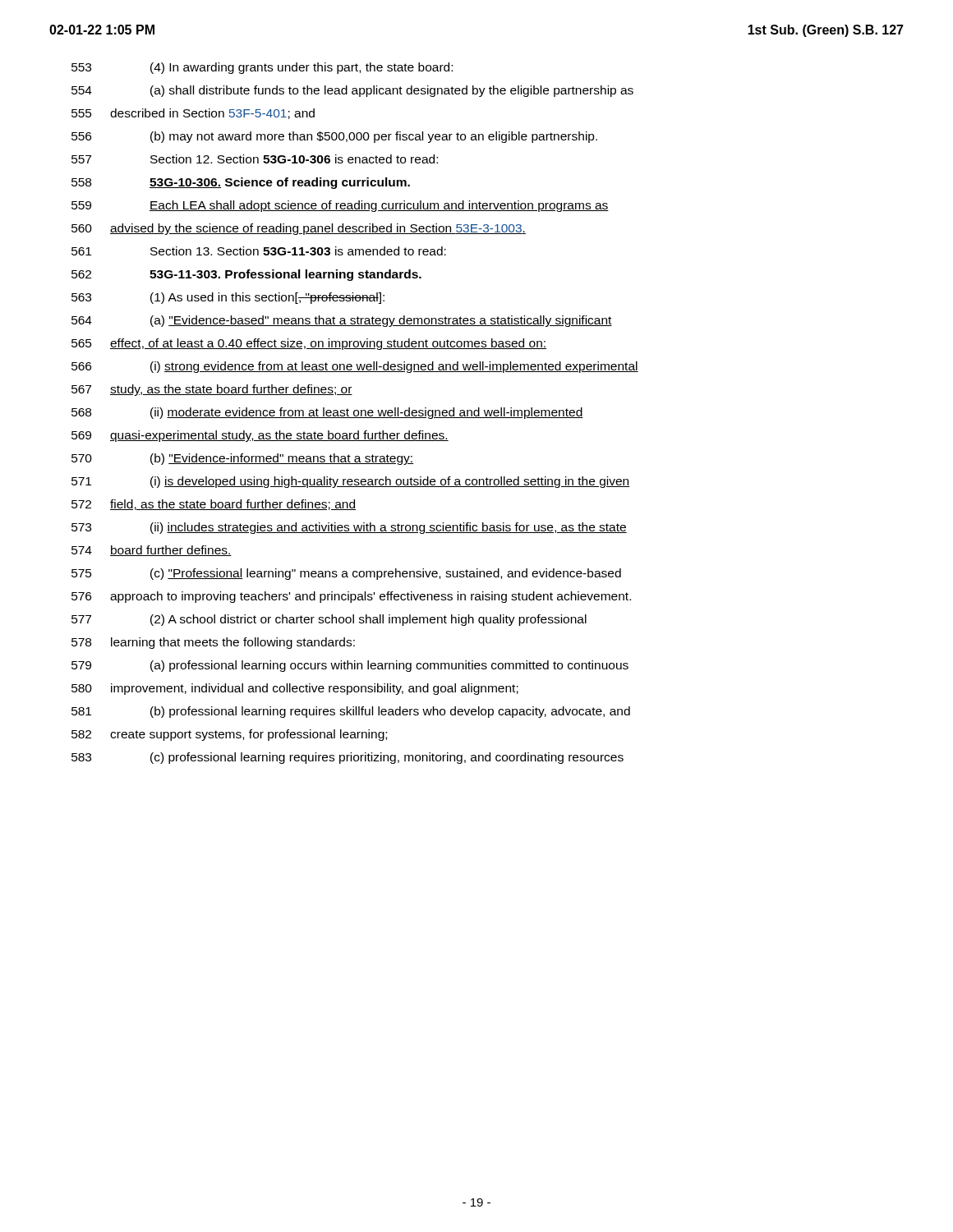953x1232 pixels.
Task: Find the block on this page that starts "561 Section 13. Section 53G-11-303 is amended"
Action: [x=259, y=251]
